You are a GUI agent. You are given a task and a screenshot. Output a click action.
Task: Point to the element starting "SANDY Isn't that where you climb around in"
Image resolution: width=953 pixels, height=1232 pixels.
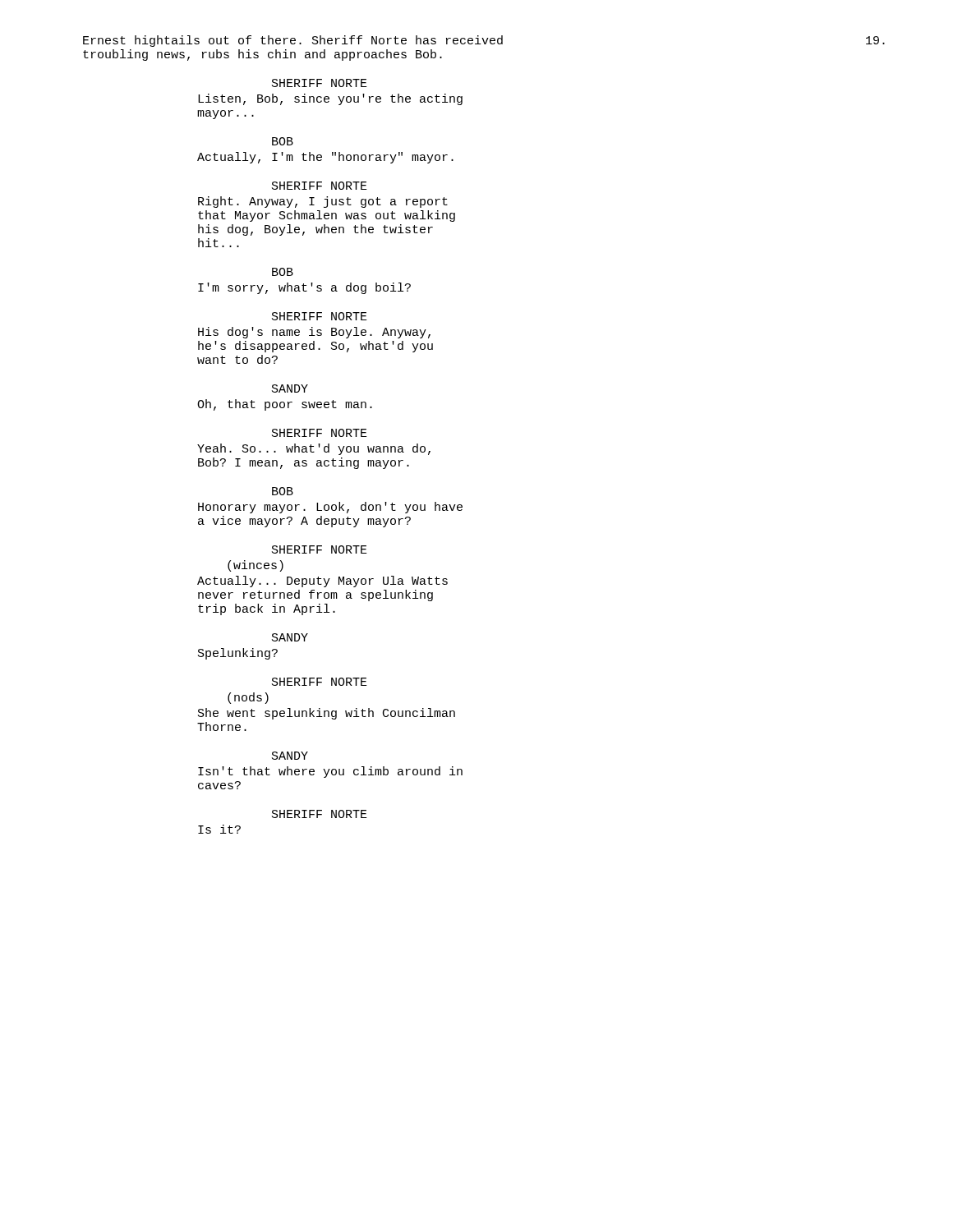coord(460,772)
